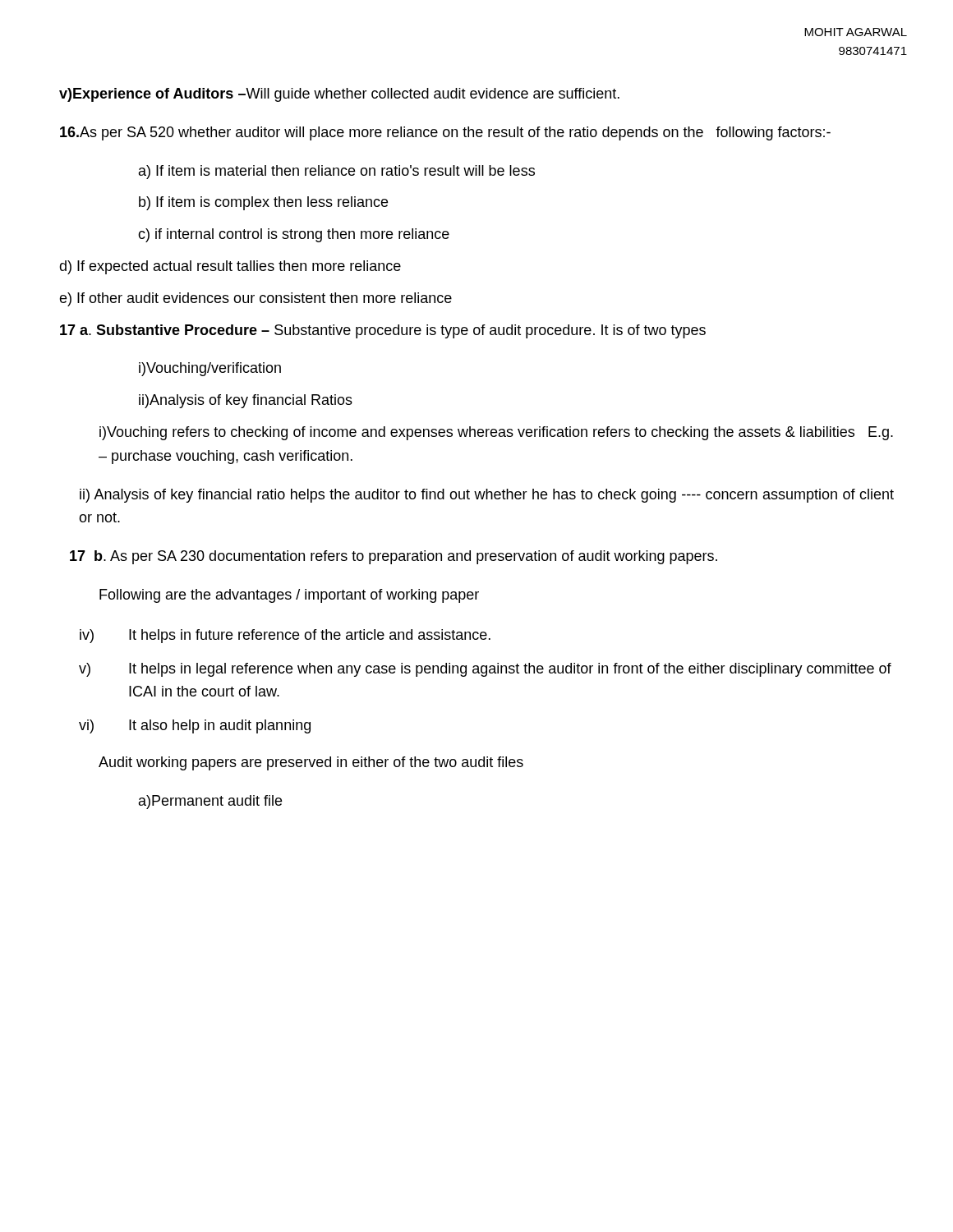The height and width of the screenshot is (1232, 953).
Task: Locate the block of text that opens with "b) If item is"
Action: pos(263,202)
